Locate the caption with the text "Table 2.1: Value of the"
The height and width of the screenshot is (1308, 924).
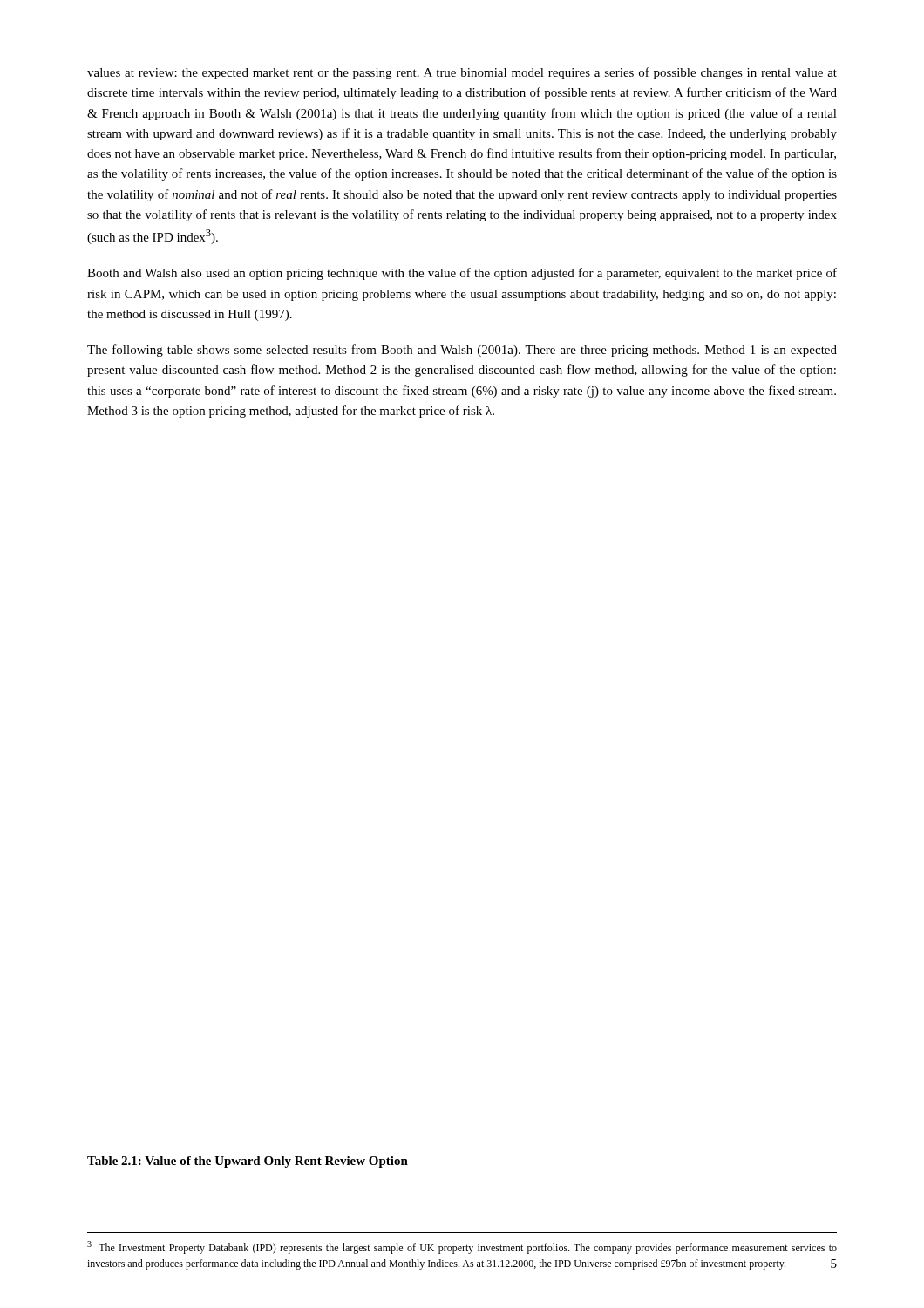coord(247,1161)
